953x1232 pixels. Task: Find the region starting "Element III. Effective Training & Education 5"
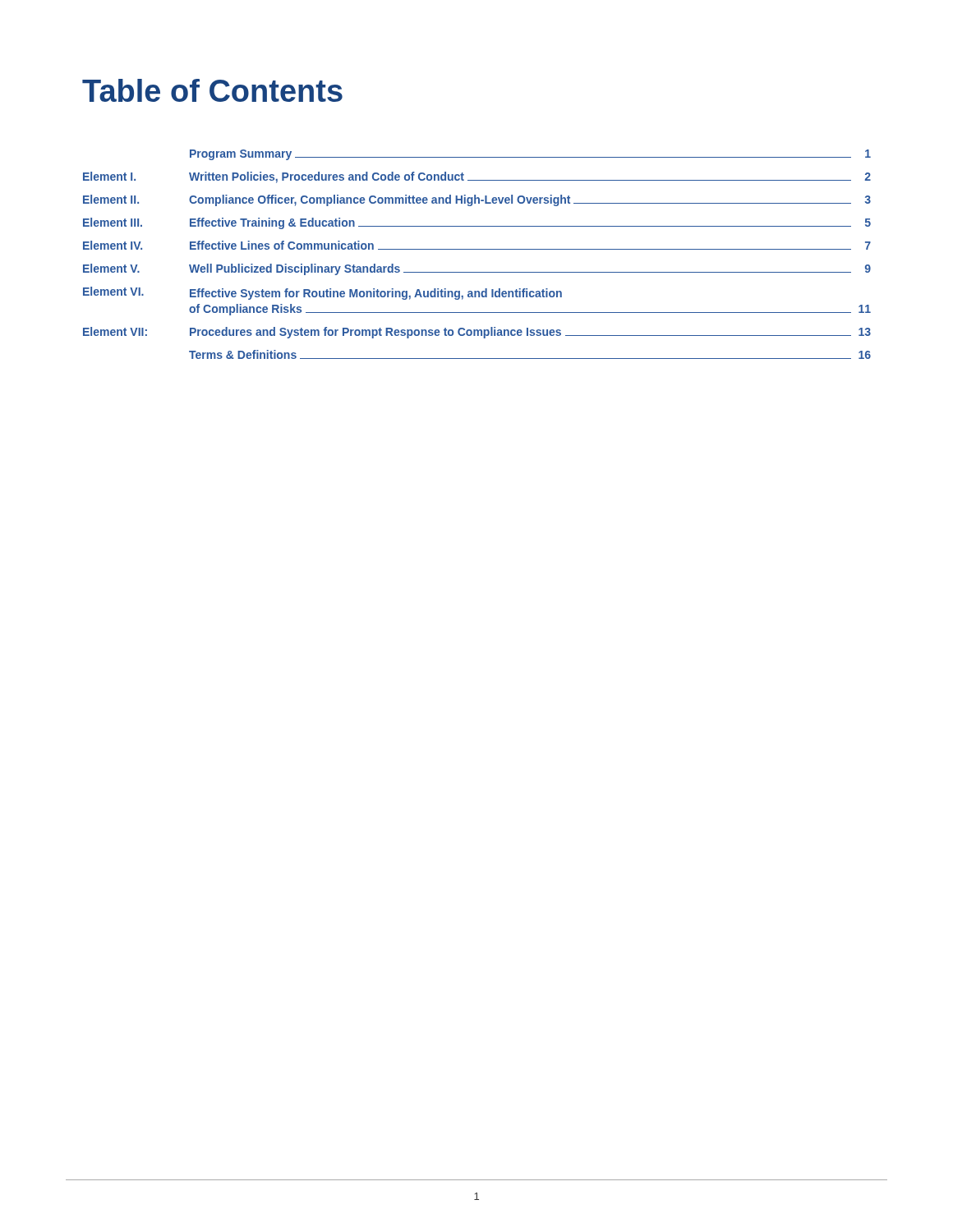[x=476, y=223]
